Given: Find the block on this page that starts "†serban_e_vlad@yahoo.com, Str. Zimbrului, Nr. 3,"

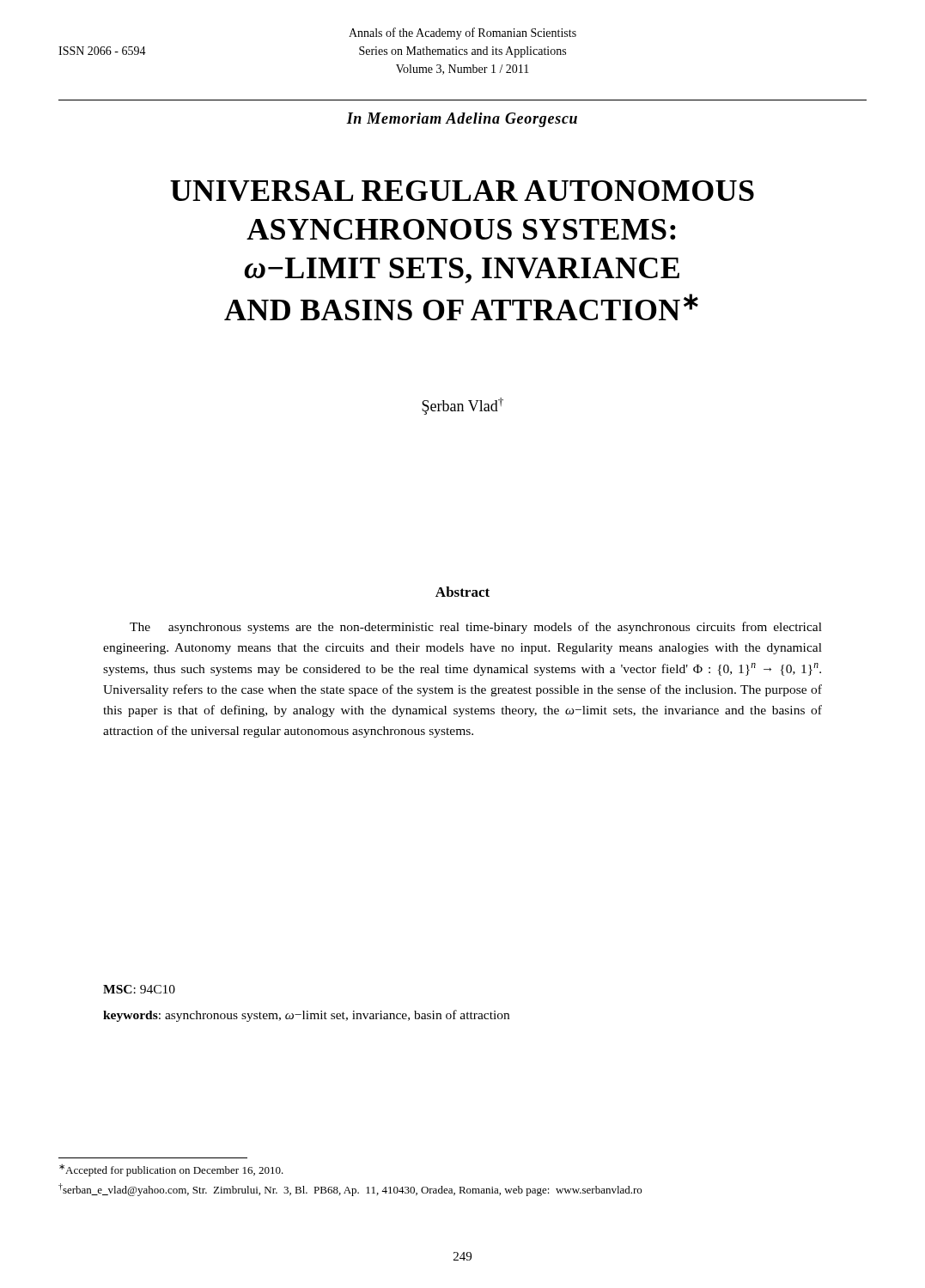Looking at the screenshot, I should click(x=350, y=1189).
